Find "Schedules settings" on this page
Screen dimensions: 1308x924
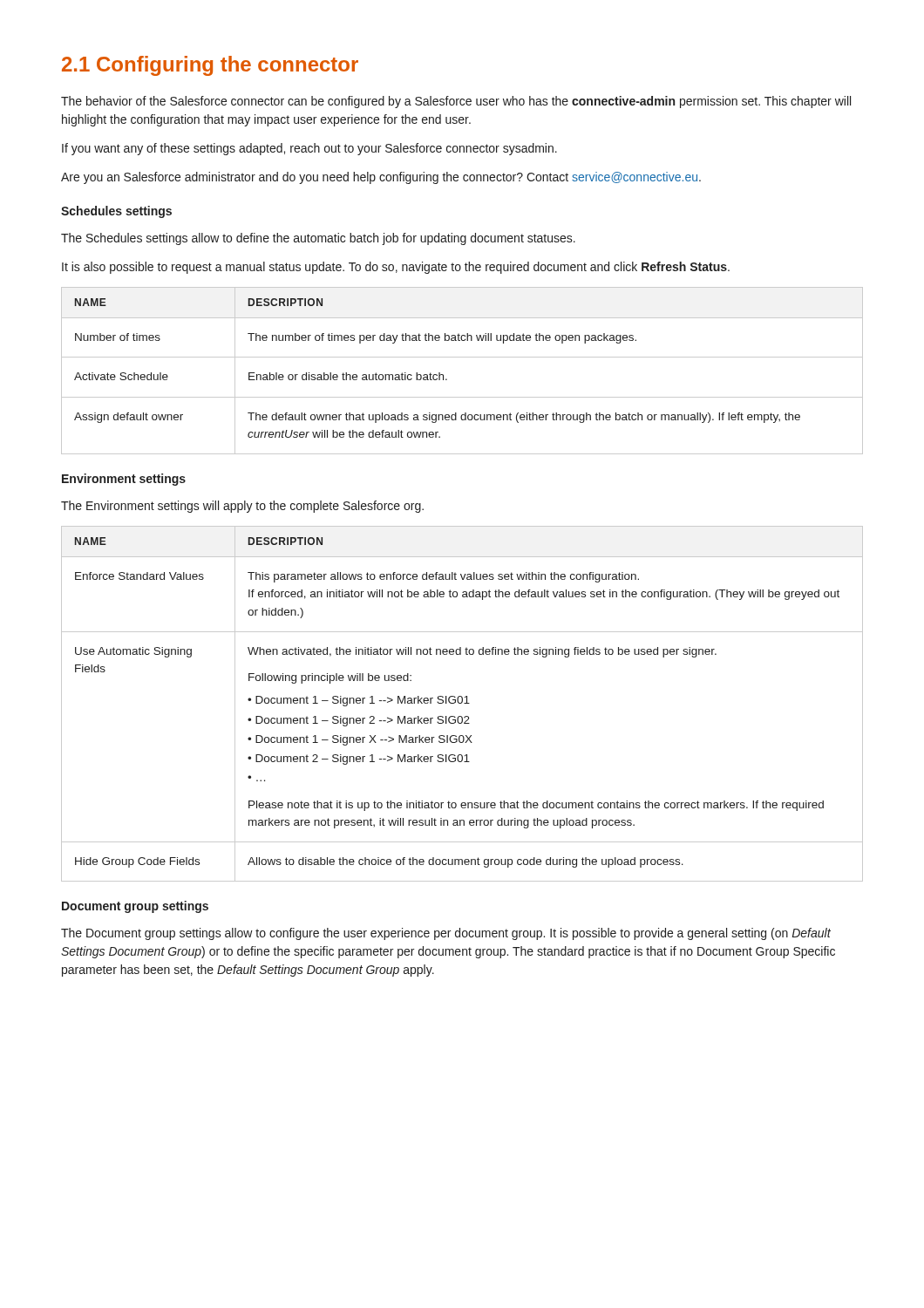[x=116, y=212]
